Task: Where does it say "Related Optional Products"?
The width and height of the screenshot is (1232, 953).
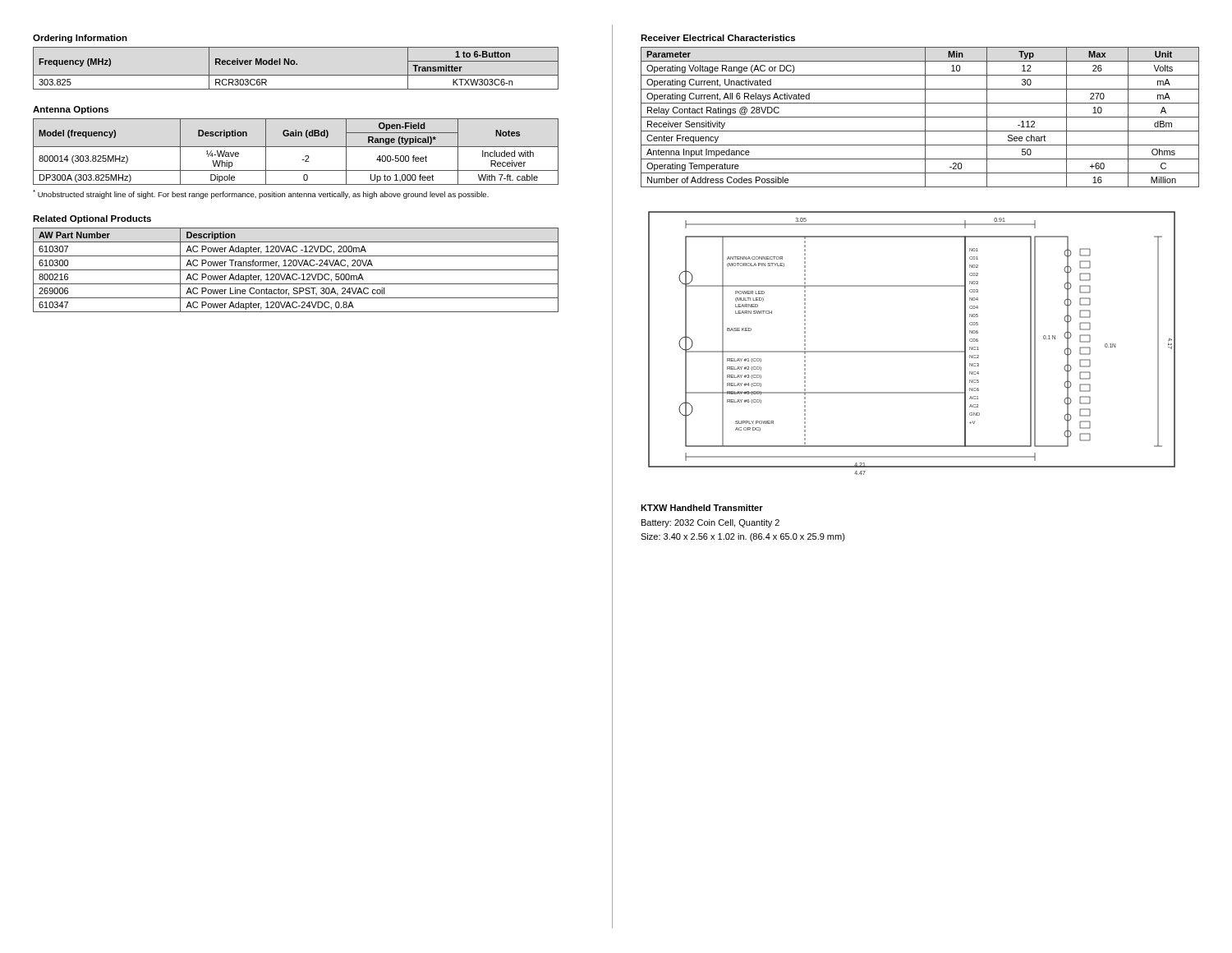Action: click(92, 219)
